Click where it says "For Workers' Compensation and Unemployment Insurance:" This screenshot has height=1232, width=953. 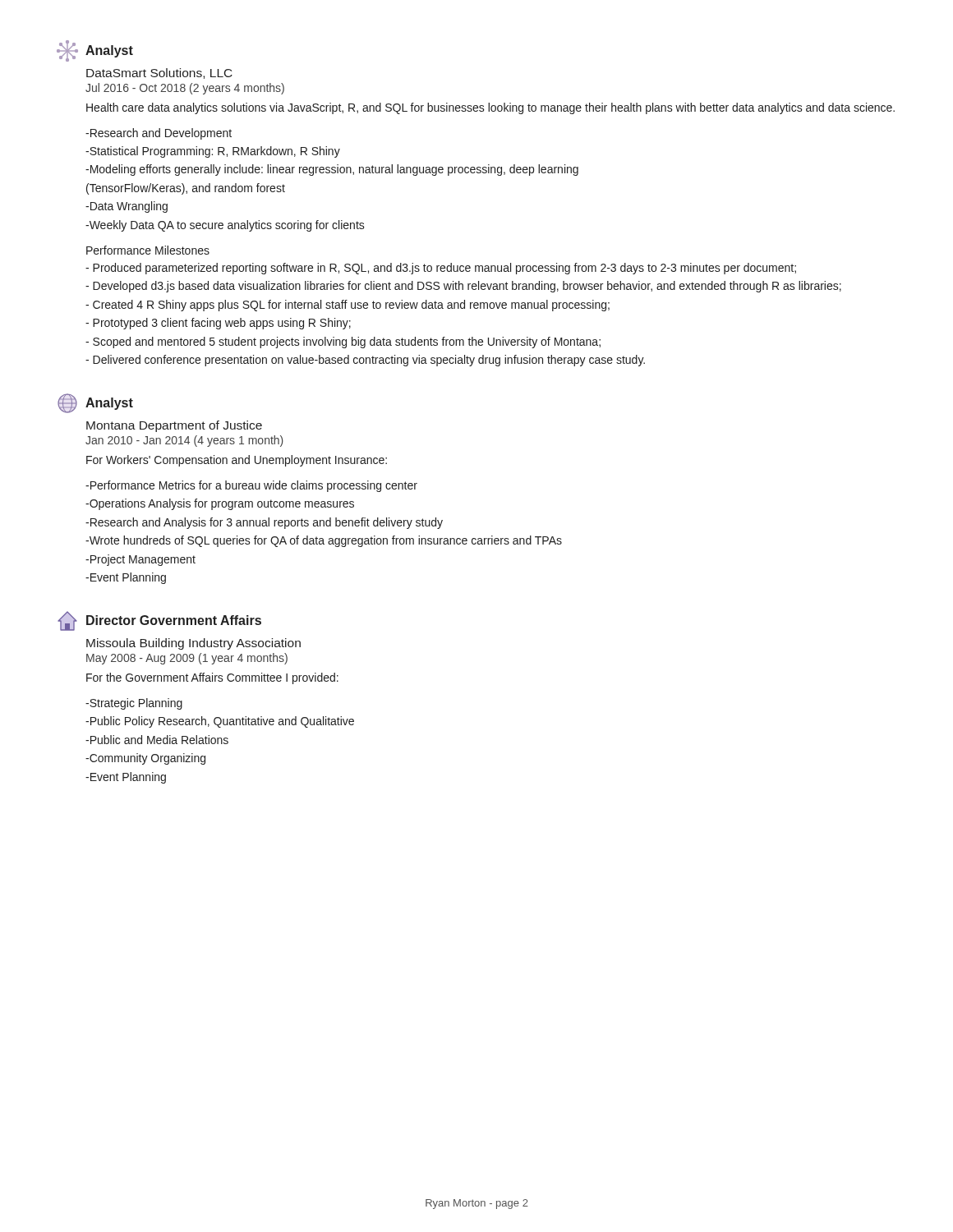click(x=237, y=460)
